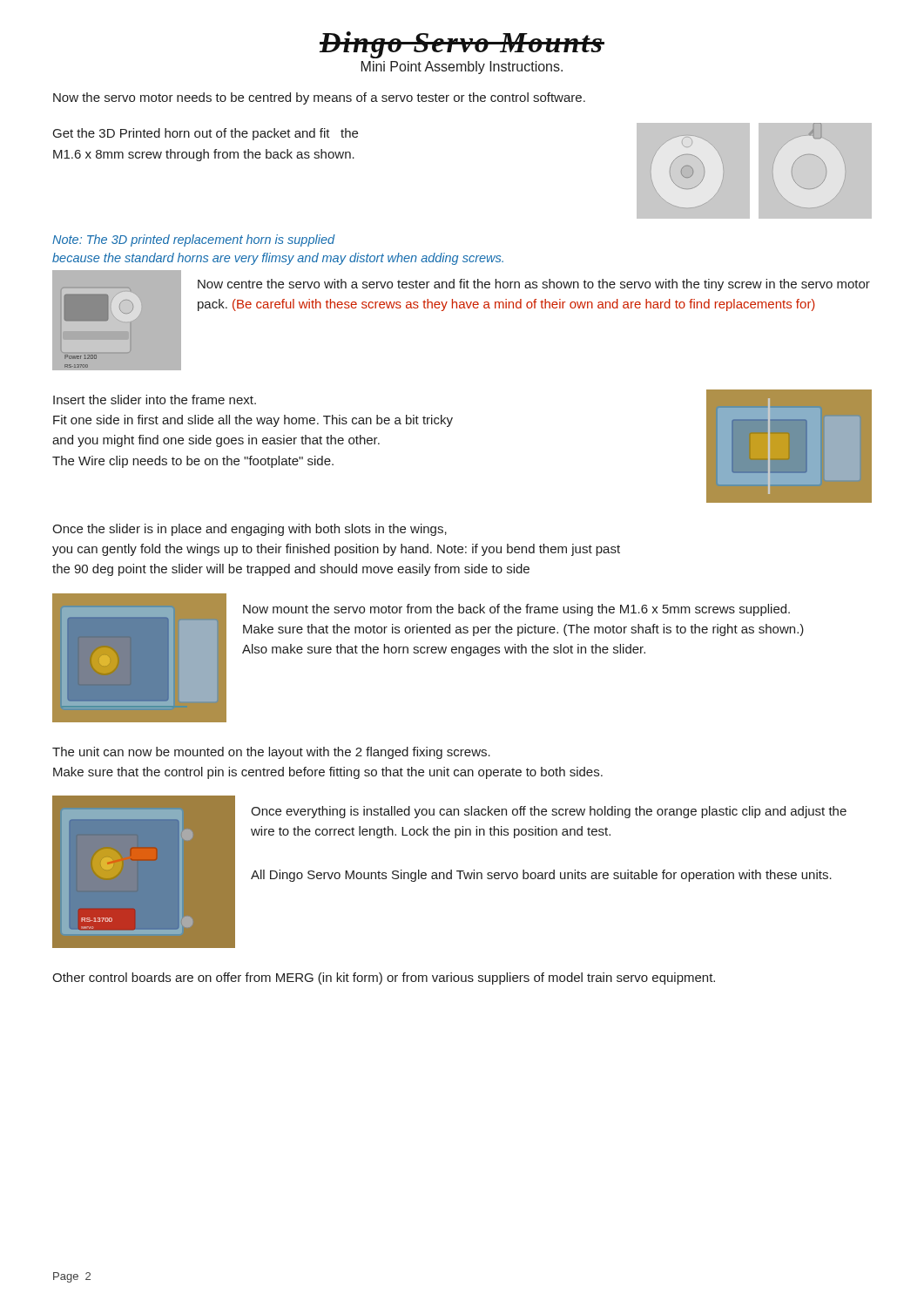This screenshot has width=924, height=1307.
Task: Click on the element starting "Now centre the servo with a servo tester"
Action: 533,294
